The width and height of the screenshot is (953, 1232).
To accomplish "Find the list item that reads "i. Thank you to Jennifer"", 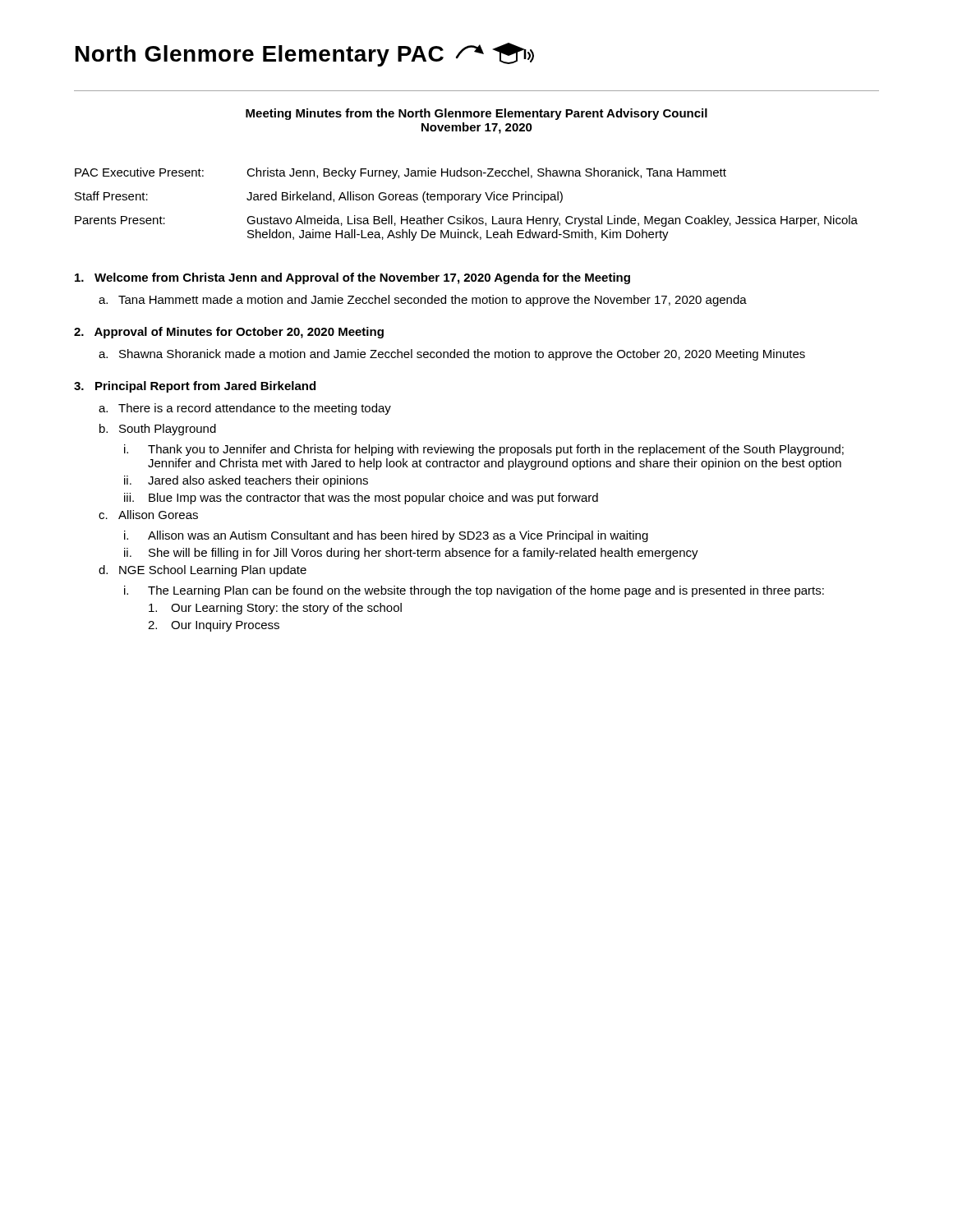I will (501, 456).
